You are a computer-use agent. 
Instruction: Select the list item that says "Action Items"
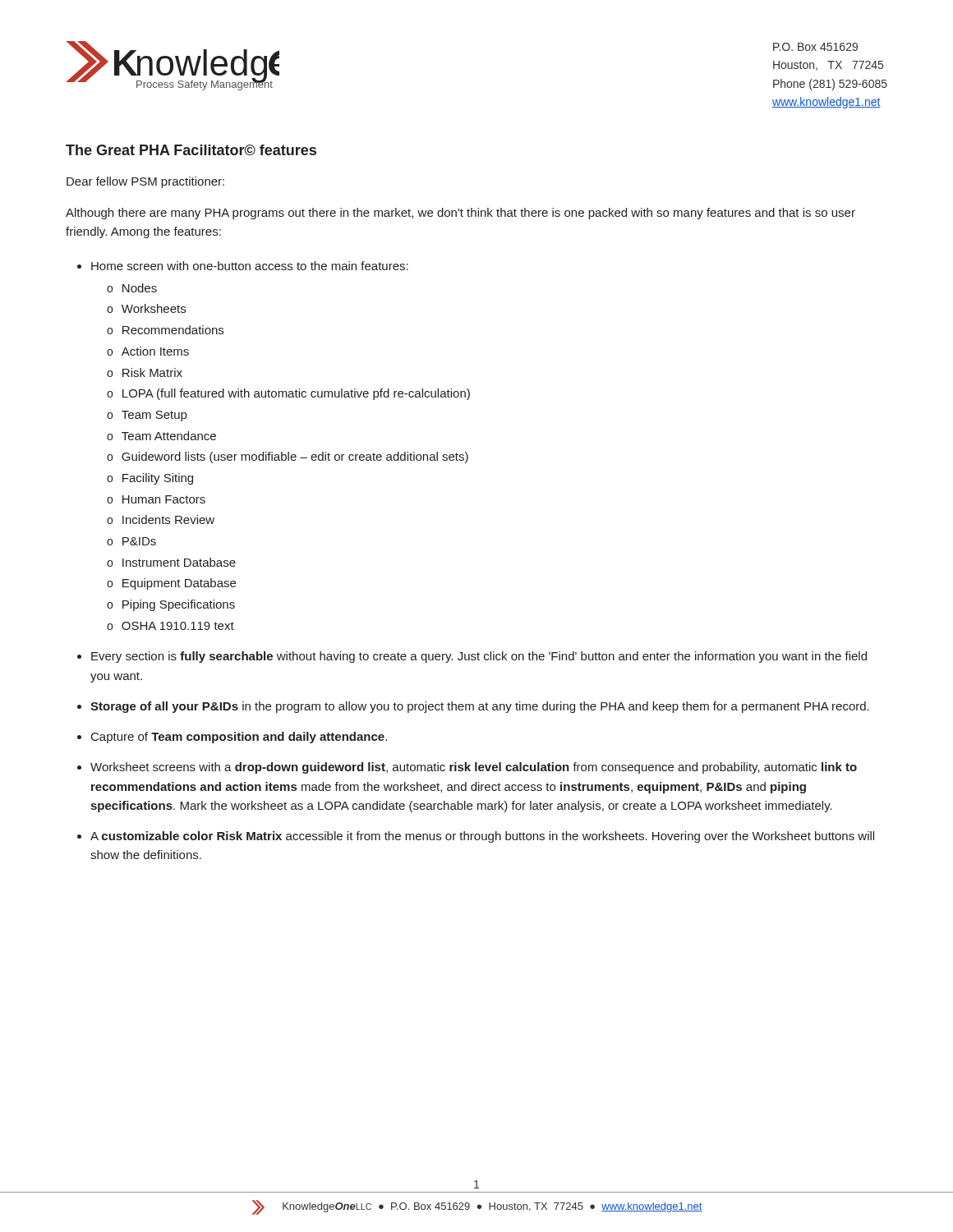click(x=155, y=351)
